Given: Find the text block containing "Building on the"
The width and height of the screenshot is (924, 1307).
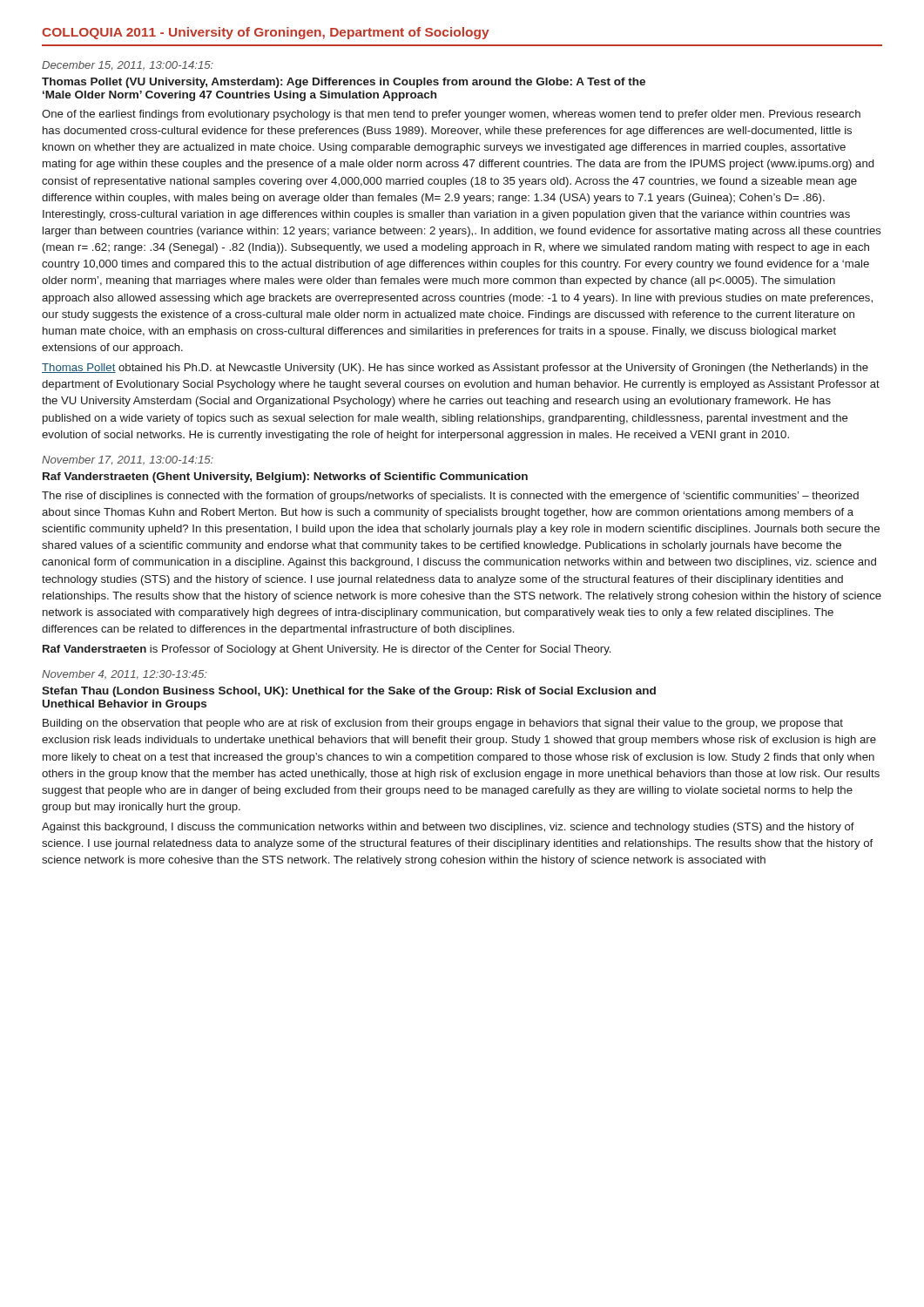Looking at the screenshot, I should point(461,765).
